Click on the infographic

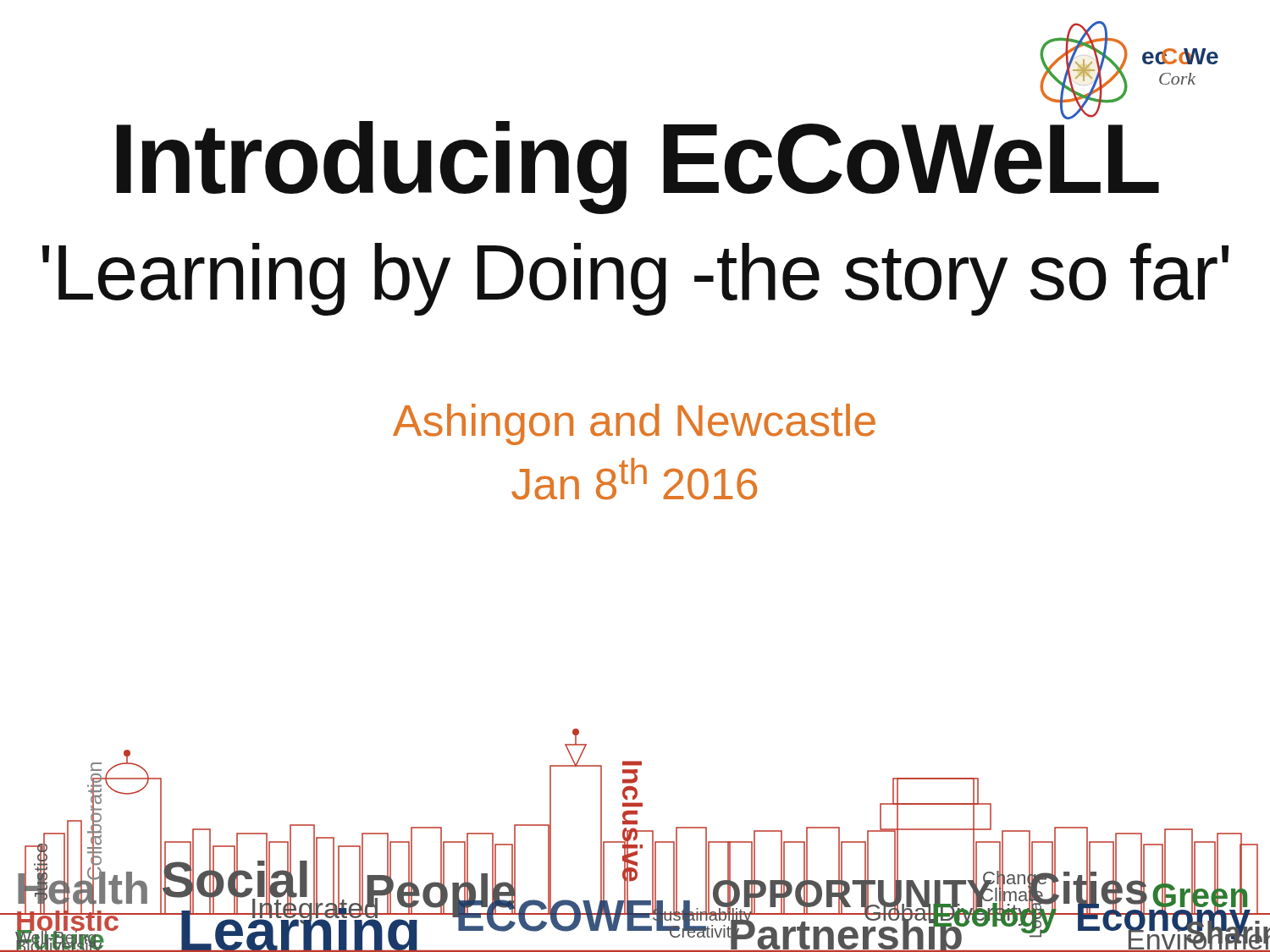point(635,827)
